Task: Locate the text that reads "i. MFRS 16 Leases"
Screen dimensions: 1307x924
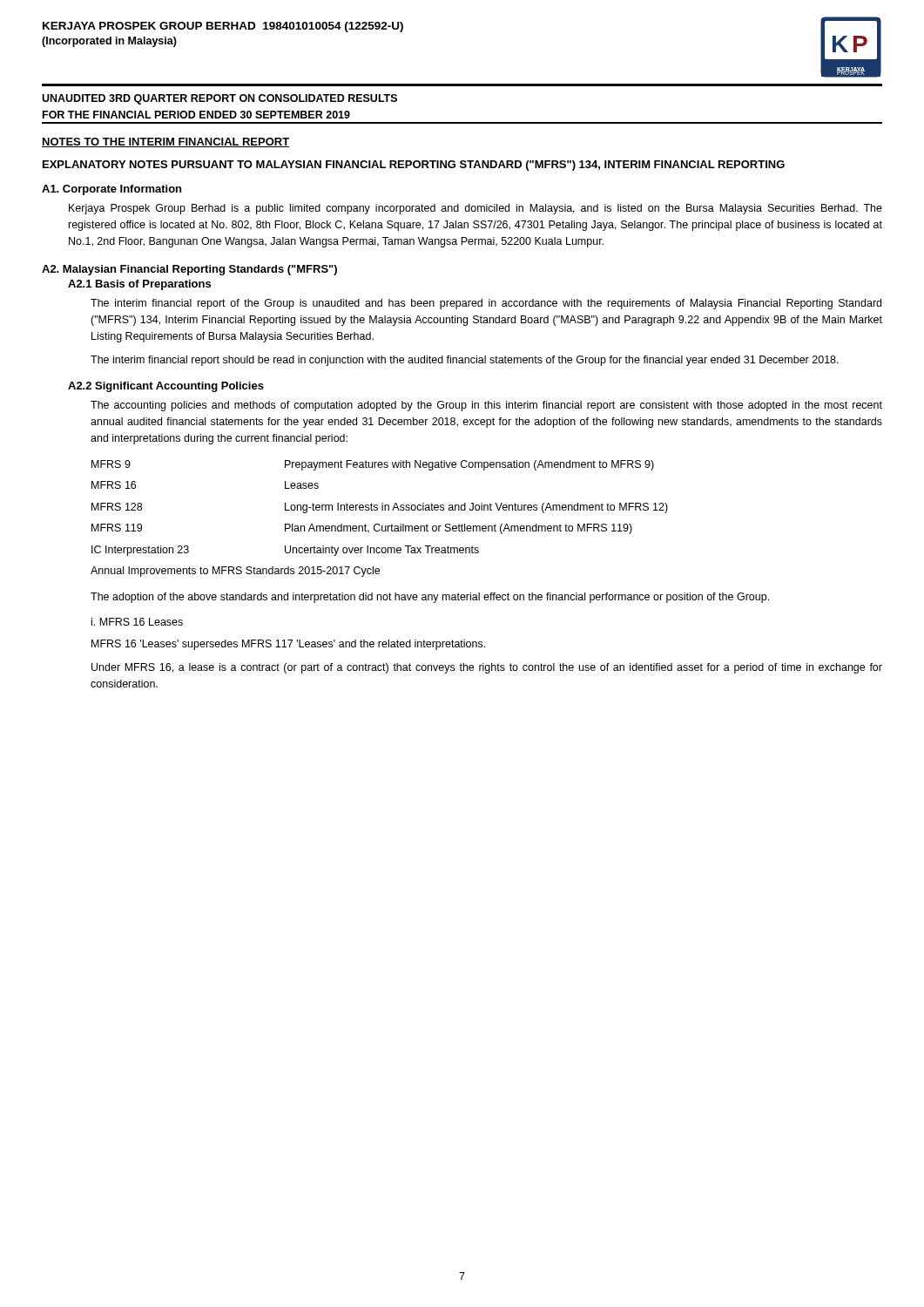Action: pyautogui.click(x=137, y=622)
